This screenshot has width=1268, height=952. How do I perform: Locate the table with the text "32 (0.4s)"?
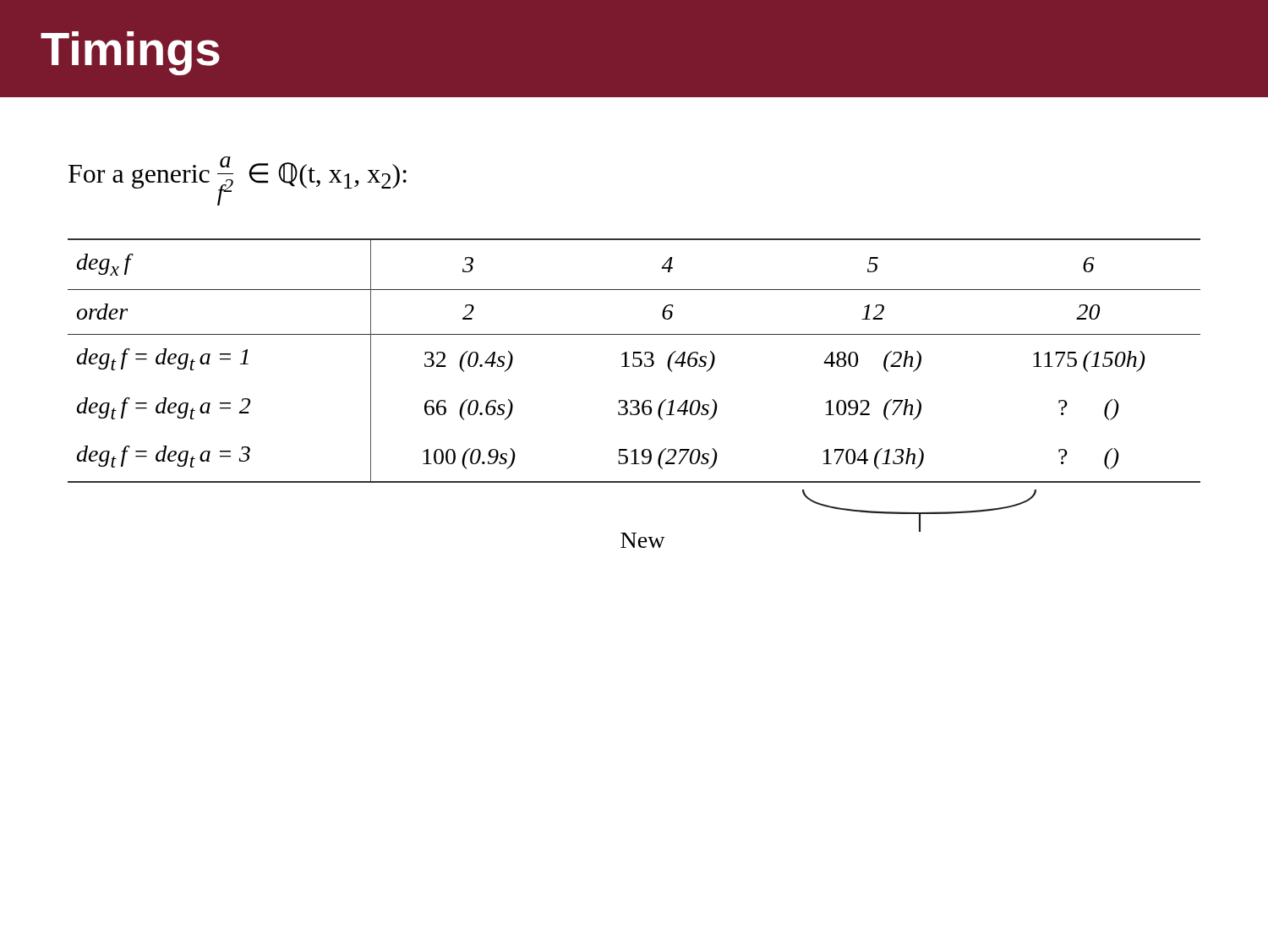[634, 399]
